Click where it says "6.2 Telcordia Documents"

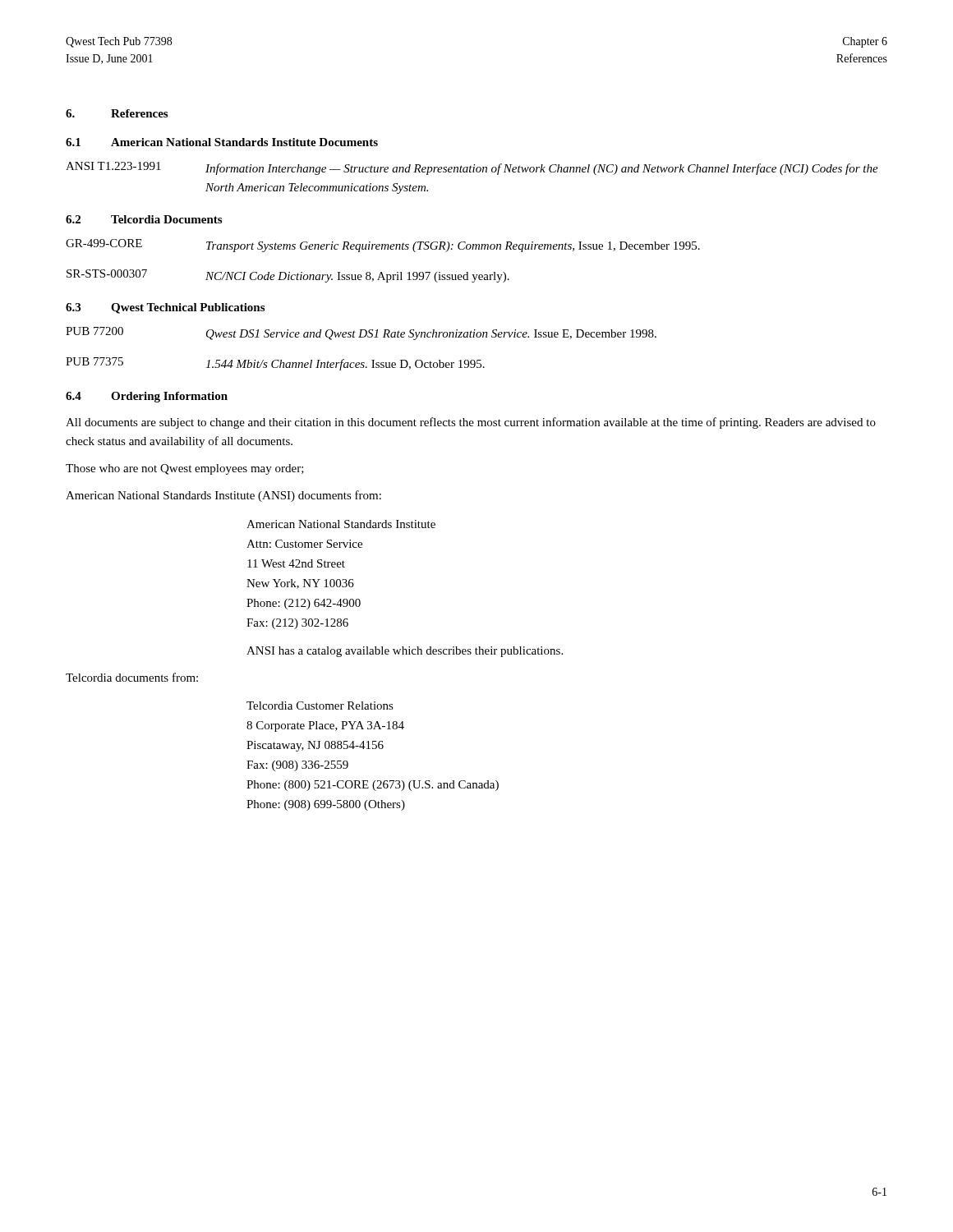144,219
